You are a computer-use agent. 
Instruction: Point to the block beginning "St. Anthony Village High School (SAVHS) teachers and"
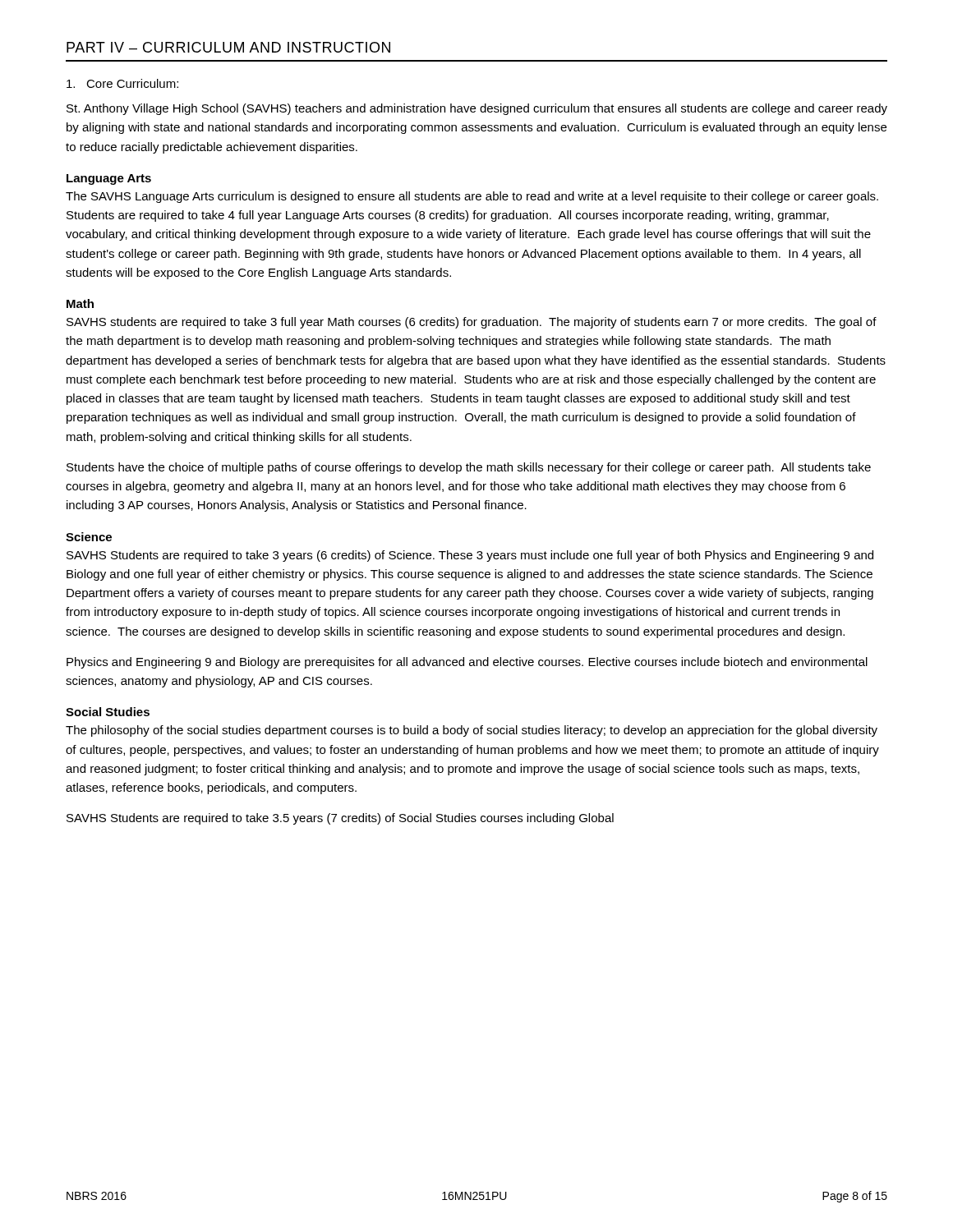point(476,127)
